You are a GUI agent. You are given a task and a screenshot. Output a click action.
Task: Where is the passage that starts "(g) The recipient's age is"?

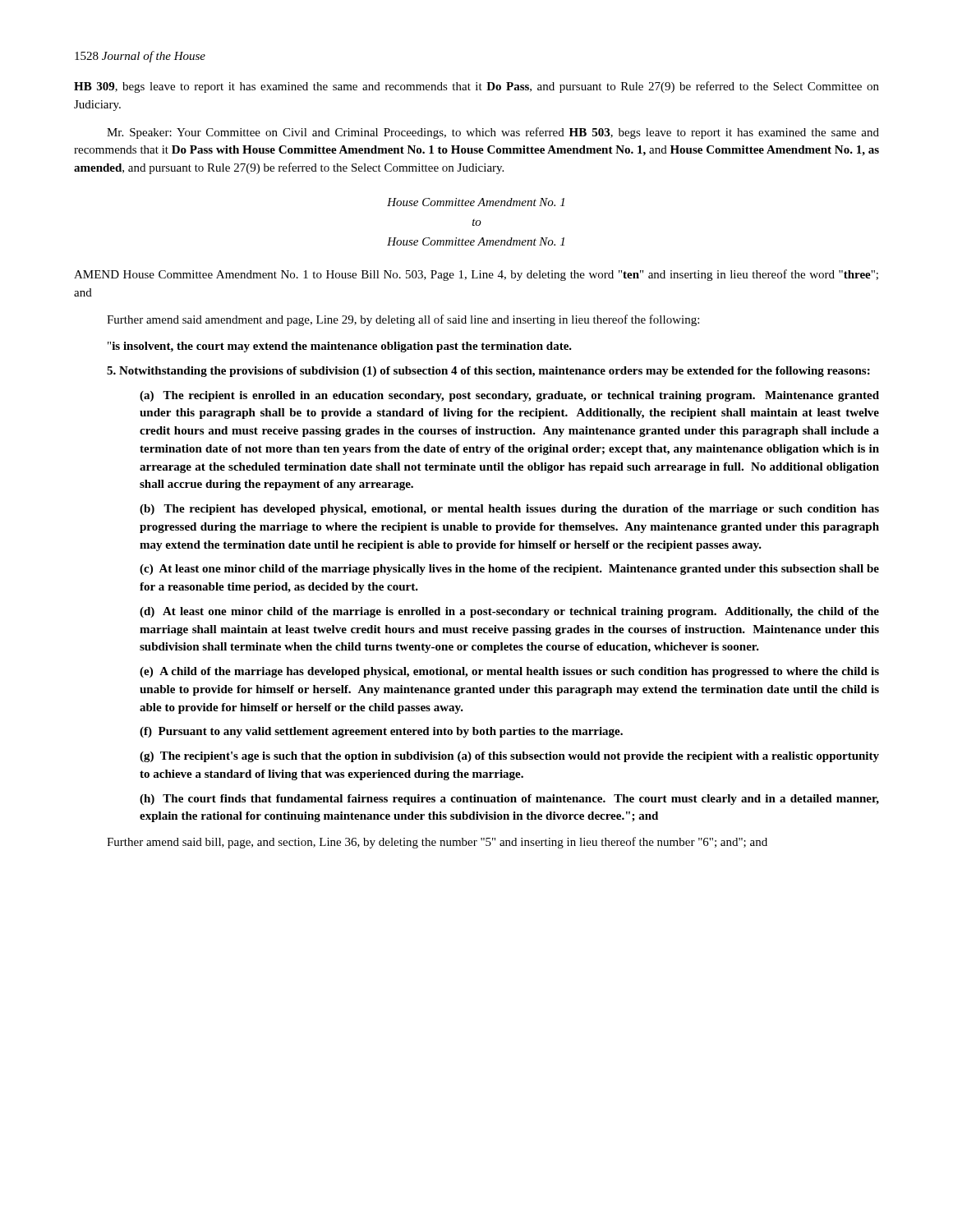pos(509,765)
